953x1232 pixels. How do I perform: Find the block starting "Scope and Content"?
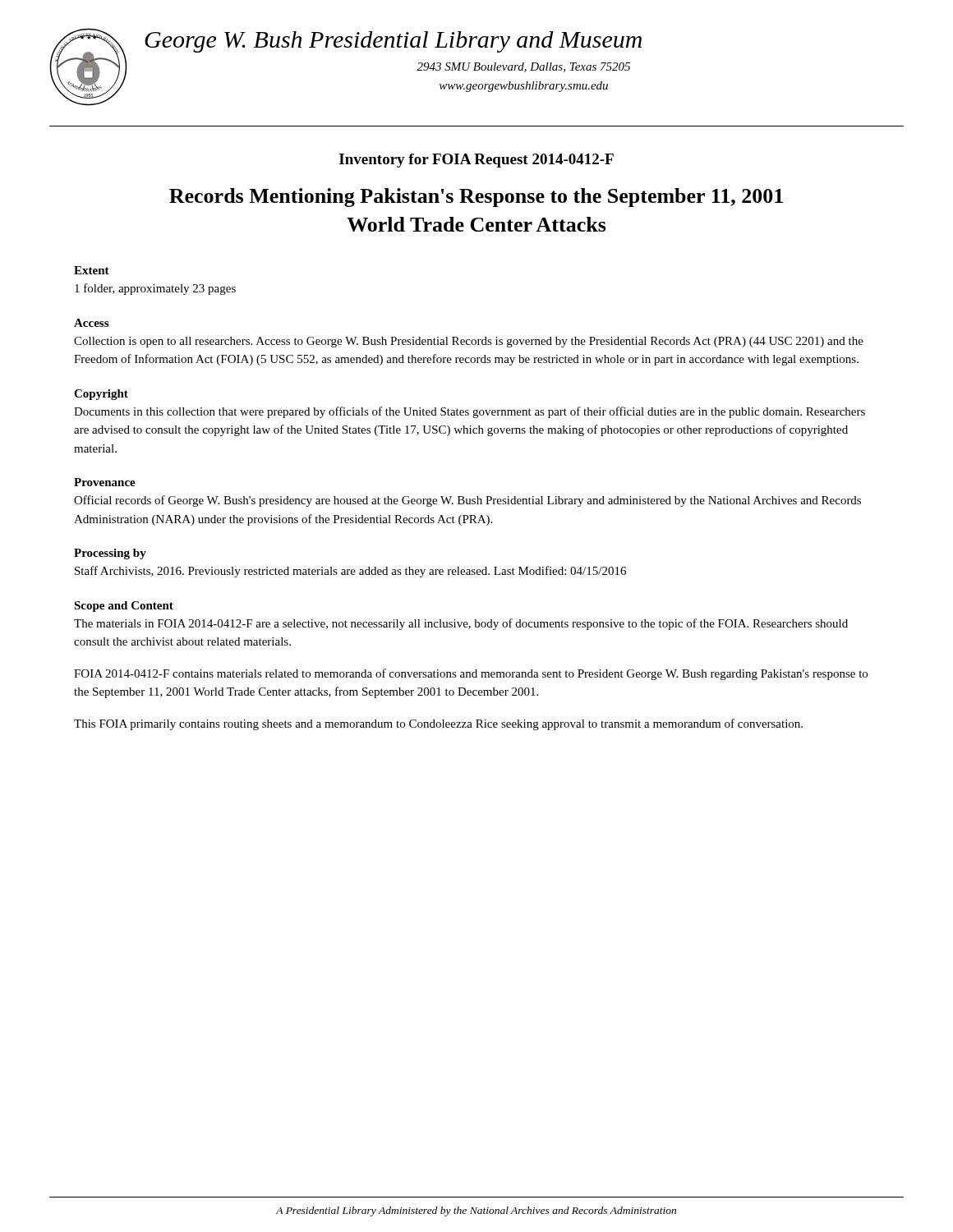pos(124,605)
